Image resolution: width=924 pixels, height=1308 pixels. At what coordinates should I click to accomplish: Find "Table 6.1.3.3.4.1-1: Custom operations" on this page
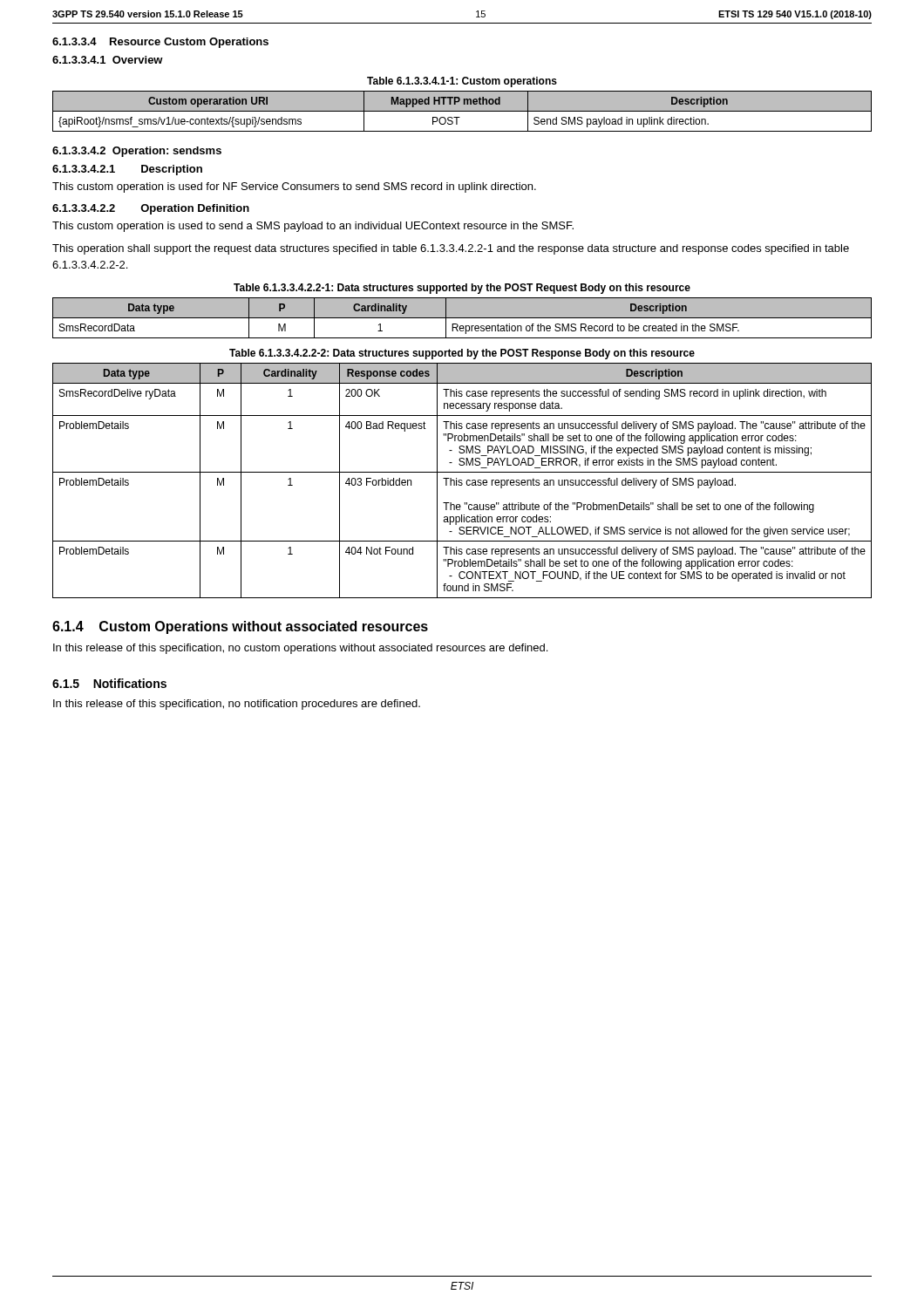462,81
